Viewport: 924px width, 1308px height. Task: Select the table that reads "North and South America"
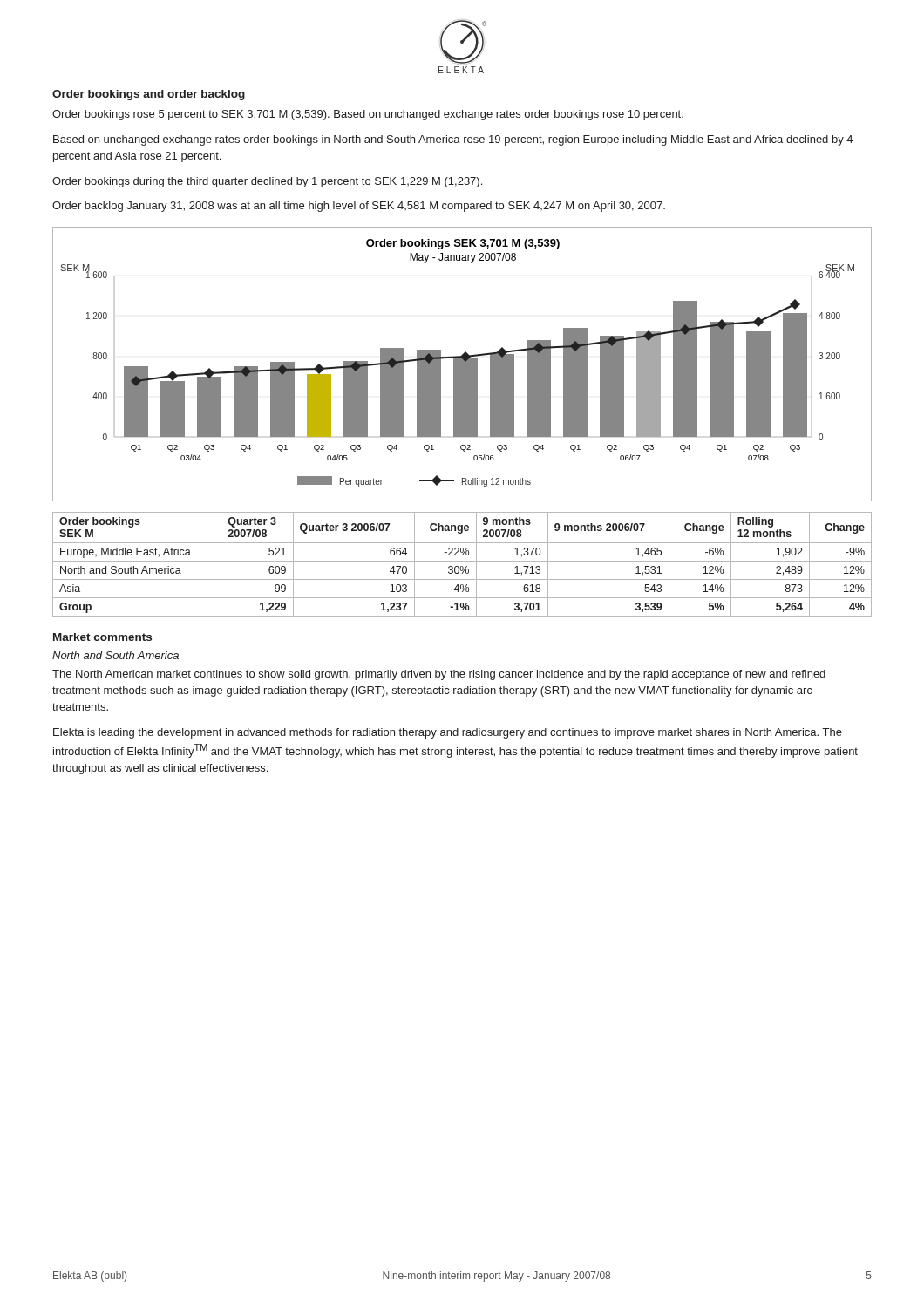(462, 564)
